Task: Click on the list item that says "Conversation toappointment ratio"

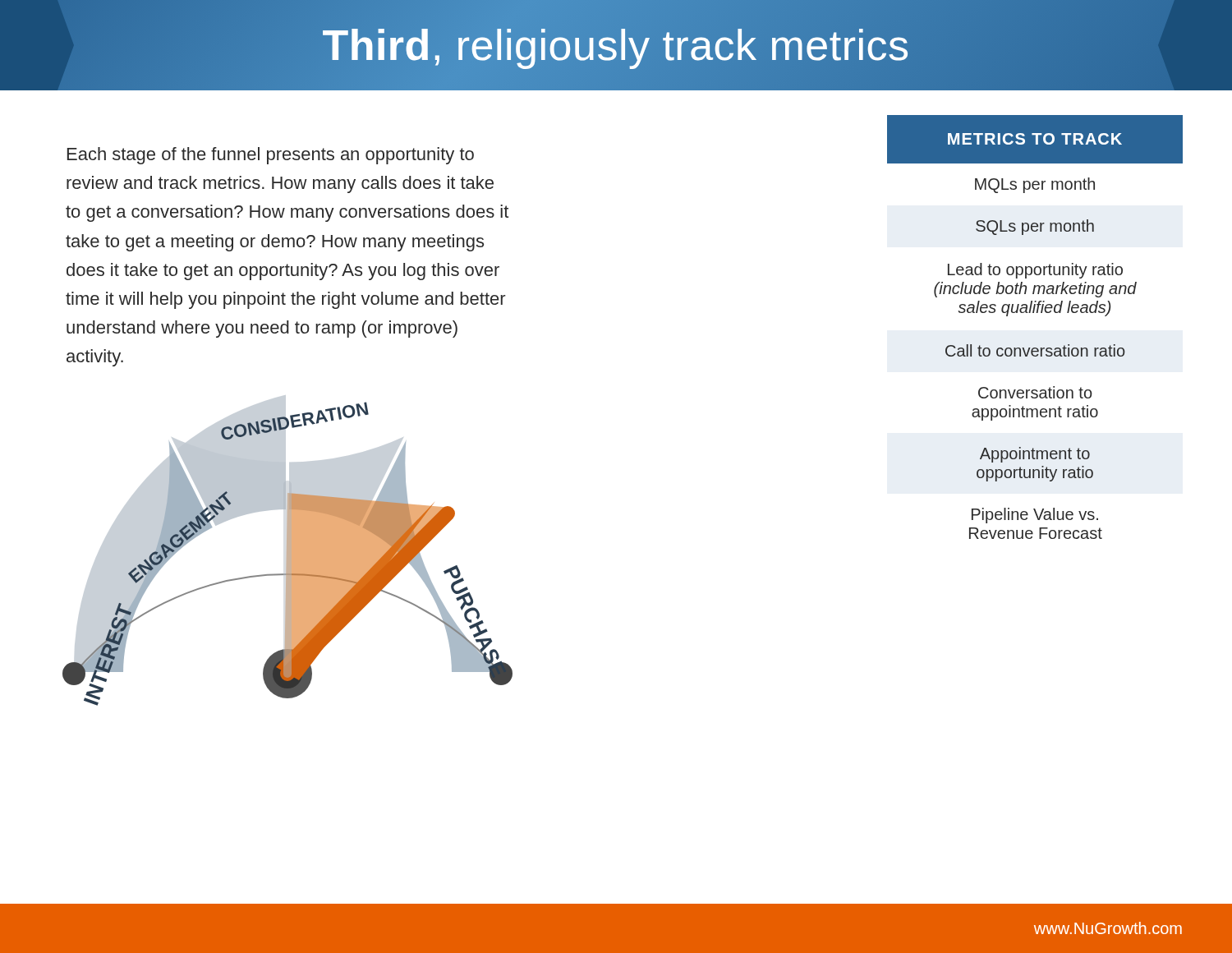Action: [x=1035, y=402]
